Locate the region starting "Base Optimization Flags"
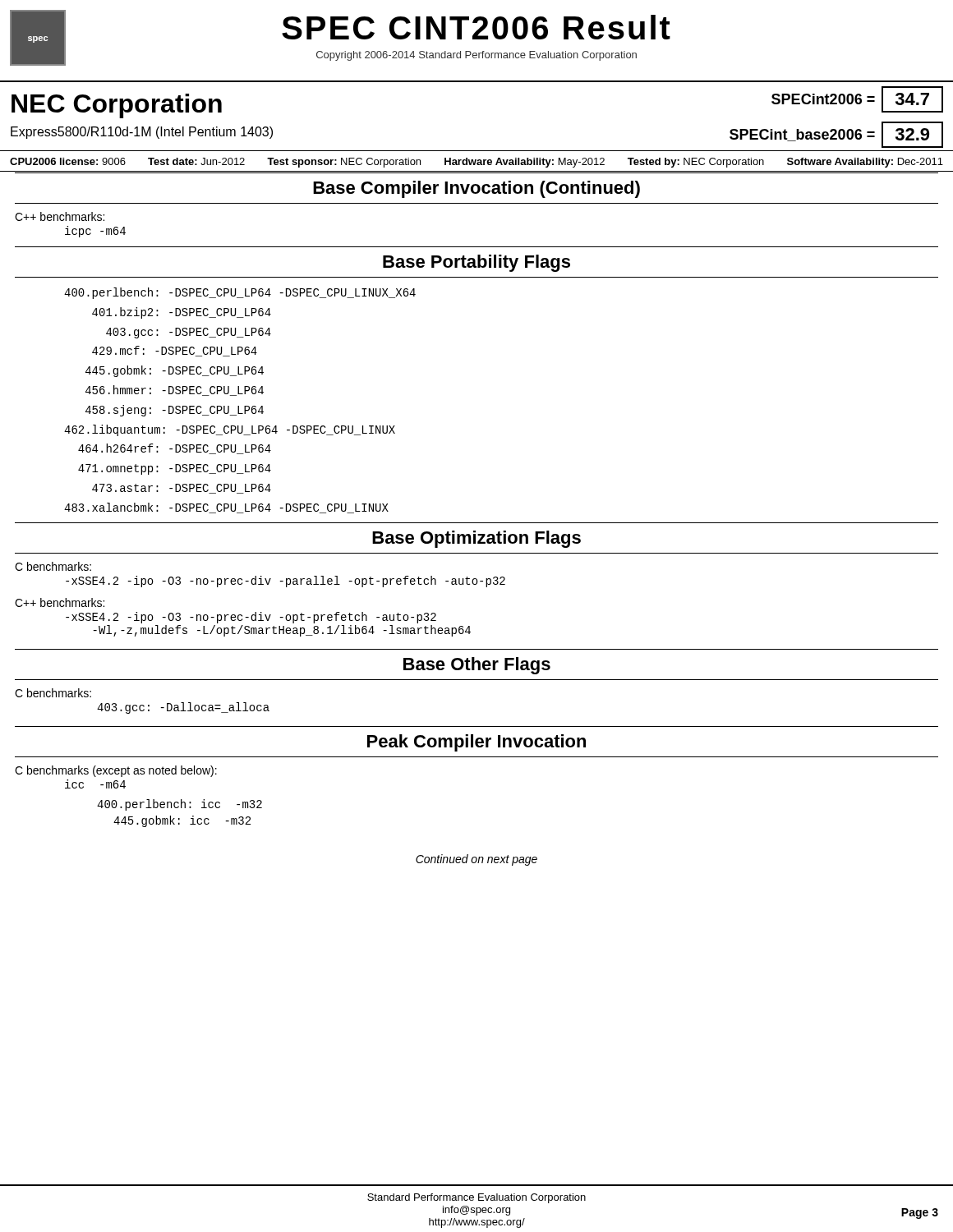Image resolution: width=953 pixels, height=1232 pixels. pos(476,537)
